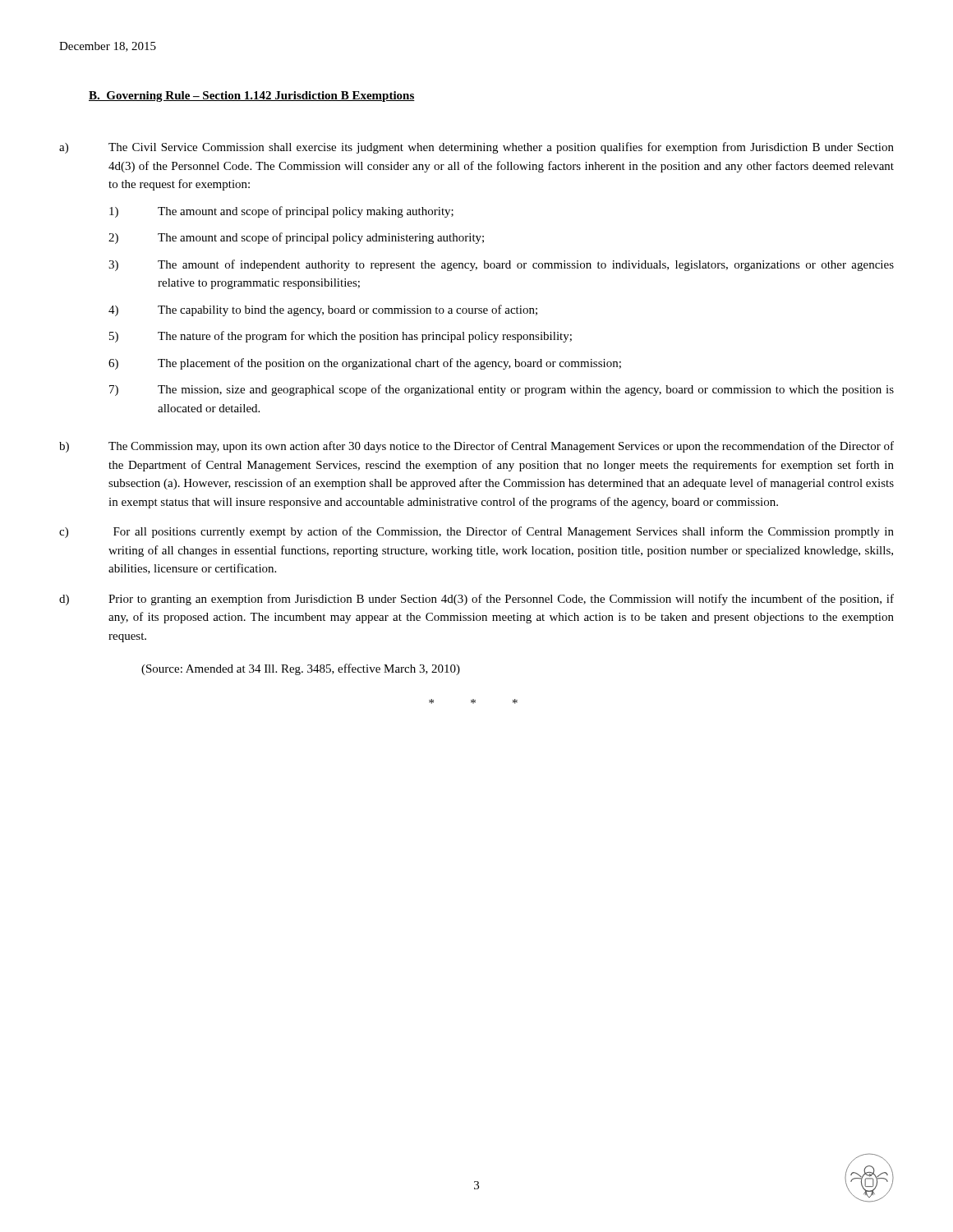This screenshot has height=1232, width=953.
Task: Point to the text block starting "d) Prior to granting an exemption"
Action: tap(476, 617)
